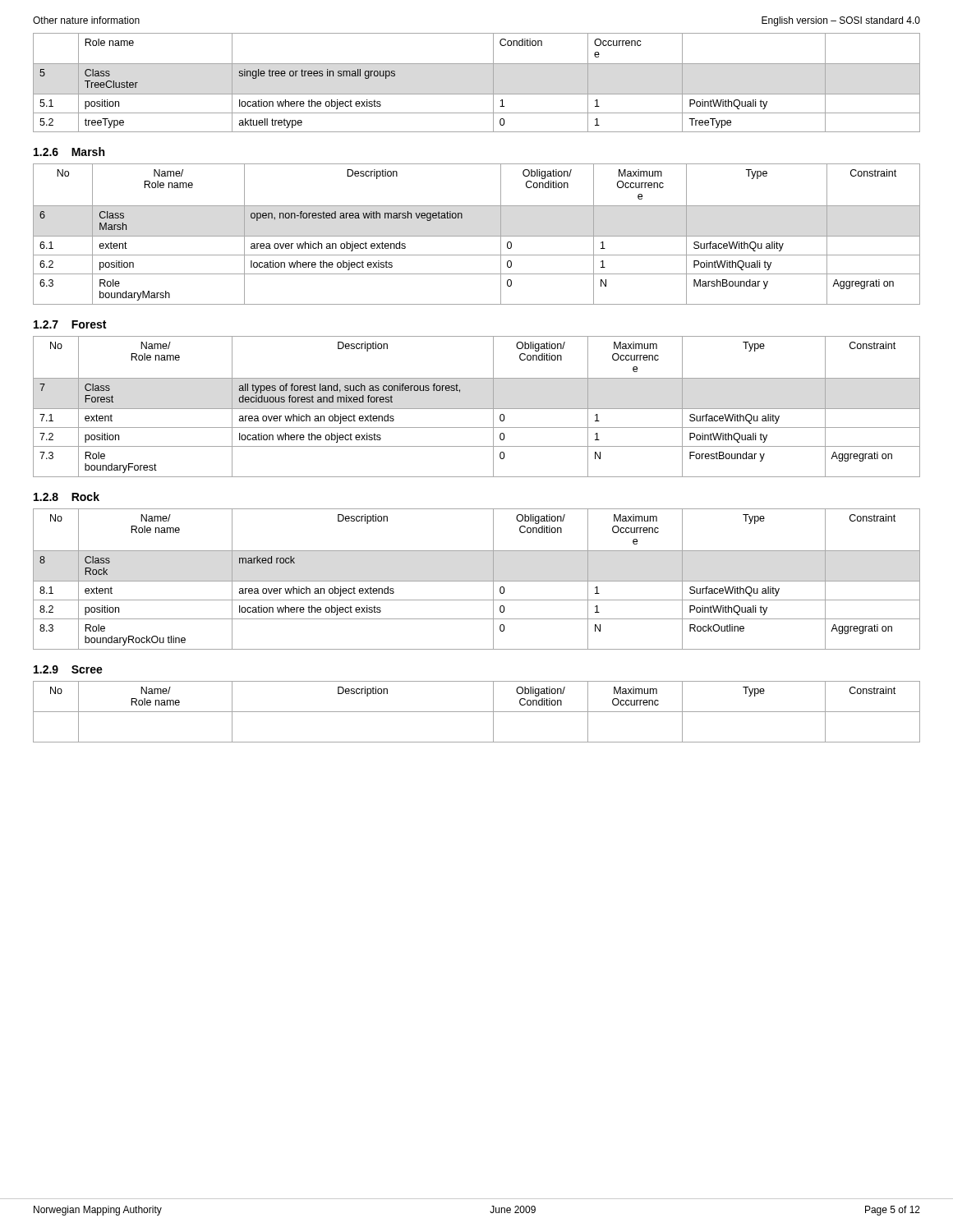953x1232 pixels.
Task: Select the element starting "1.2.8 Rock"
Action: pos(66,497)
